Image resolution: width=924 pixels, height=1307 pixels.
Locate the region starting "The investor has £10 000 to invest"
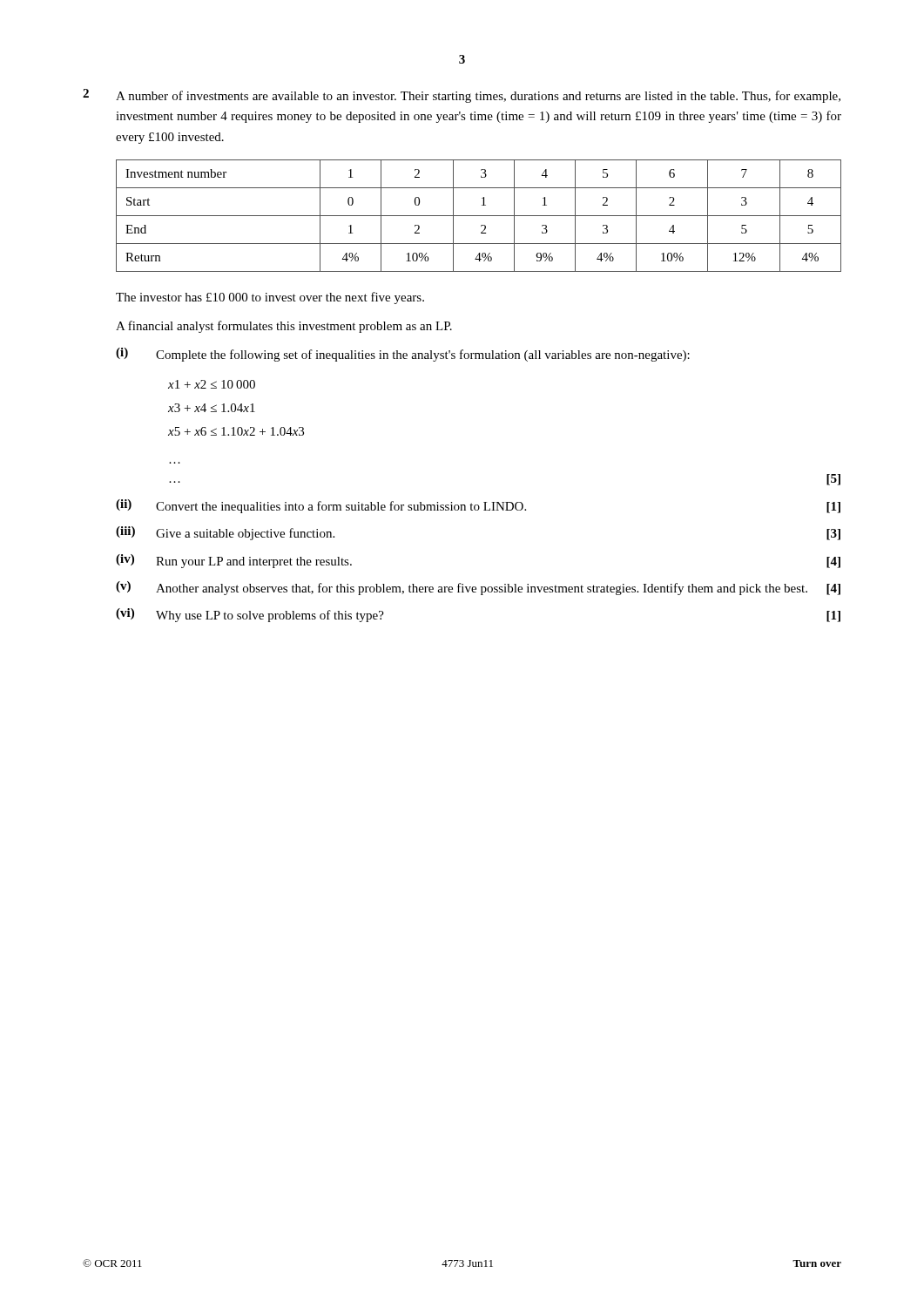click(x=270, y=297)
